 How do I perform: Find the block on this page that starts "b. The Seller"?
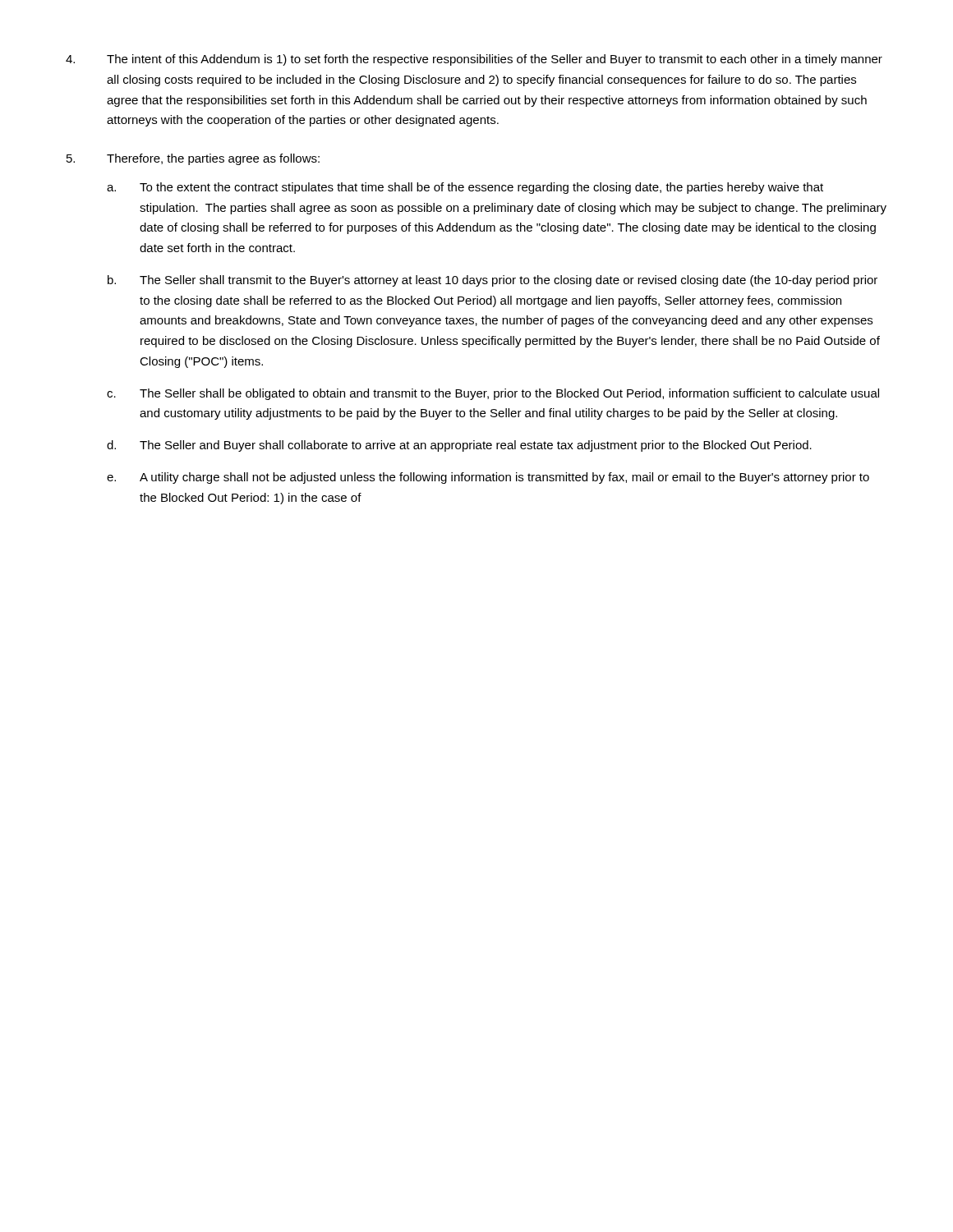[x=497, y=321]
